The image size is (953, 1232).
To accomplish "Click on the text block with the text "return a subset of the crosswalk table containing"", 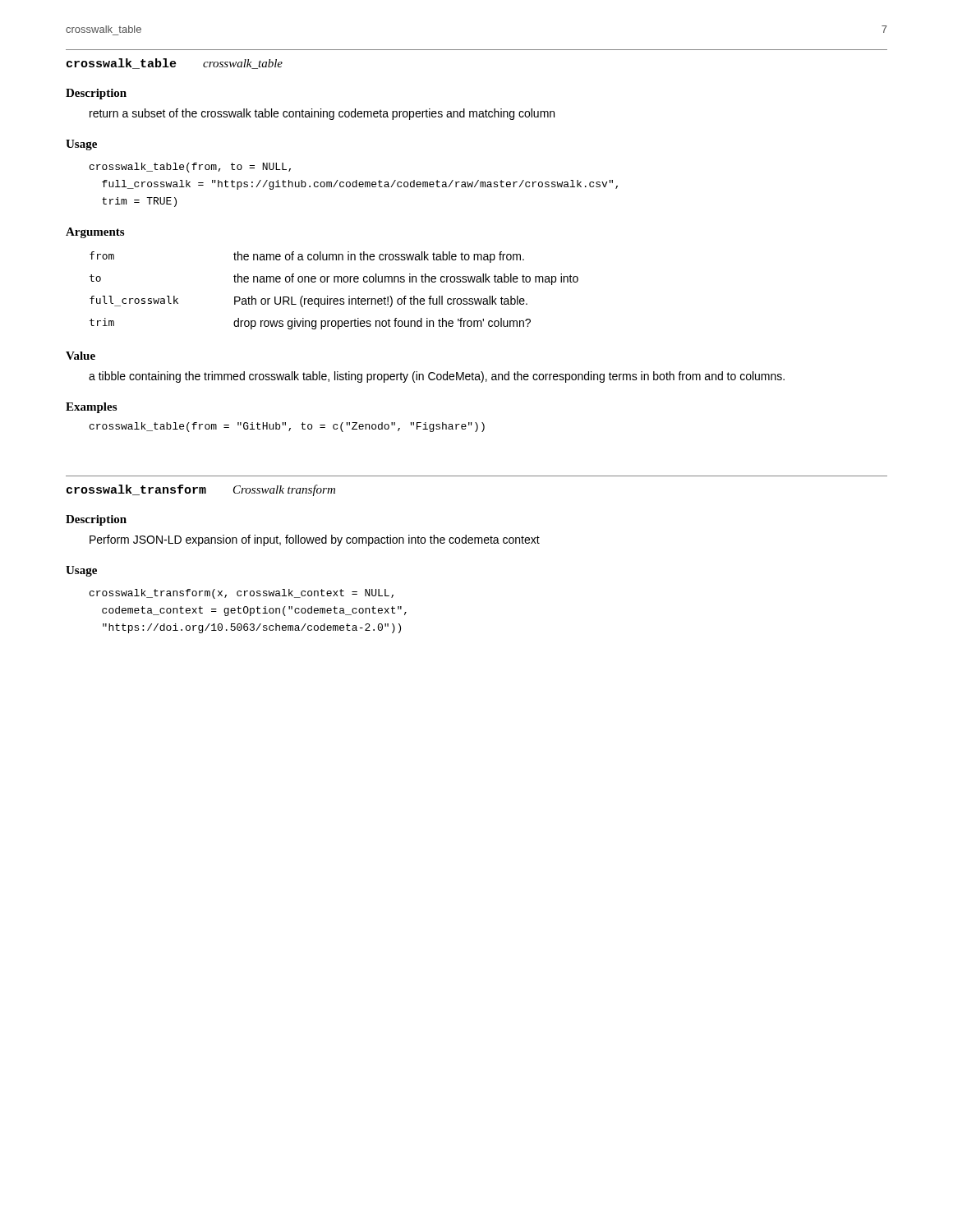I will [322, 113].
